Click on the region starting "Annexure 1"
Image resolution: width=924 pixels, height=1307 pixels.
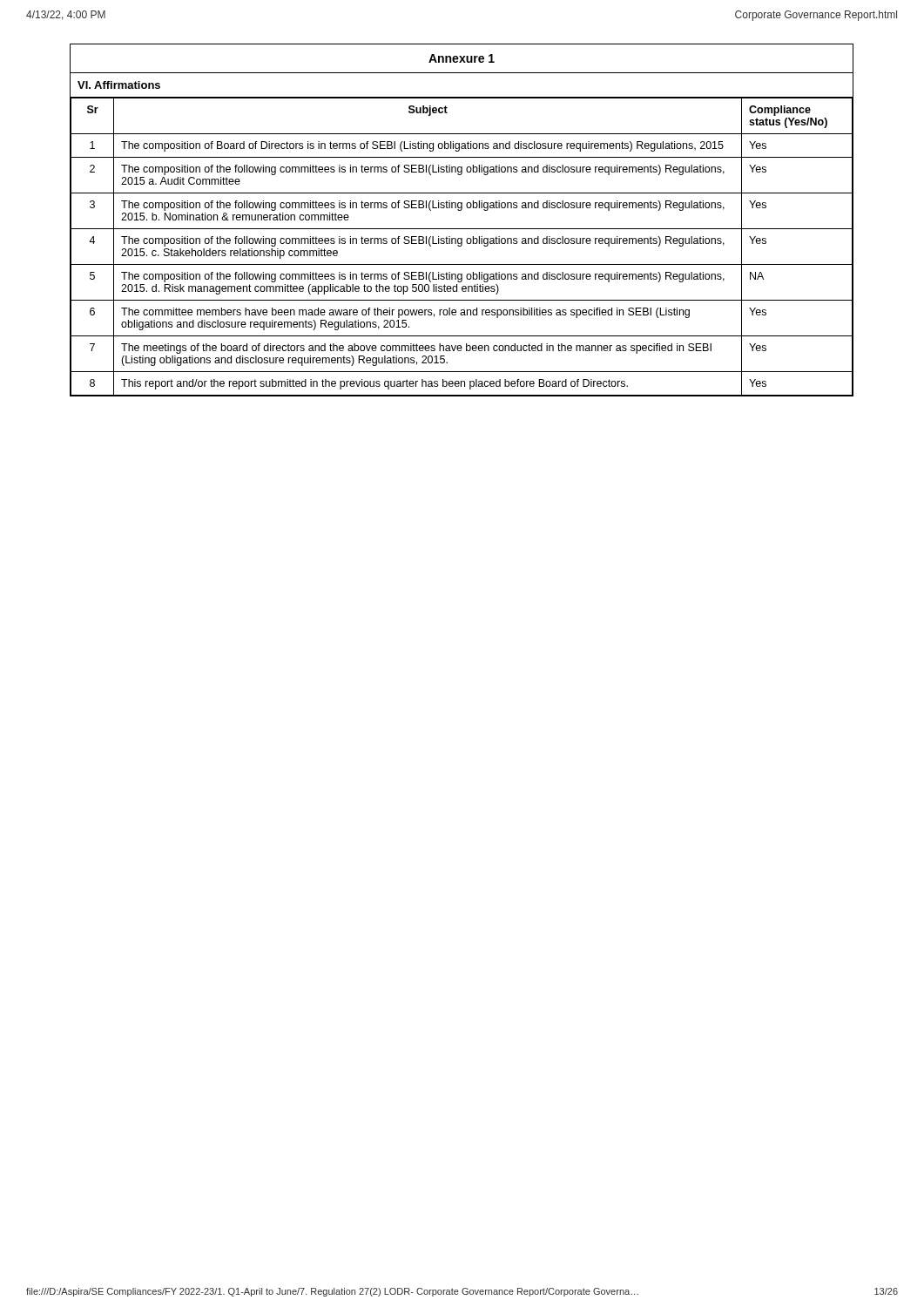tap(462, 58)
